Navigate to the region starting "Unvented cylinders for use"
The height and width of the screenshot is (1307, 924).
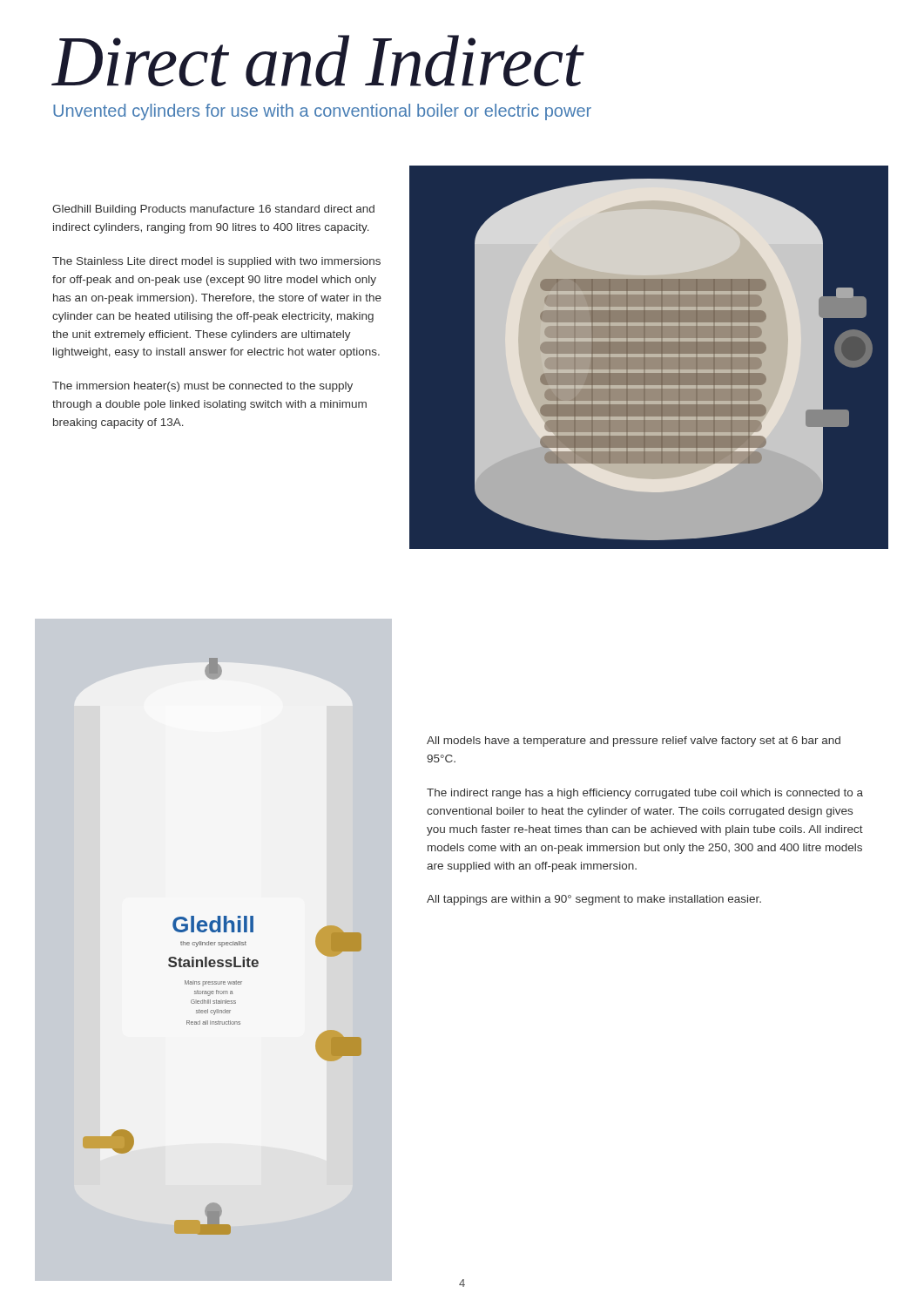(462, 111)
